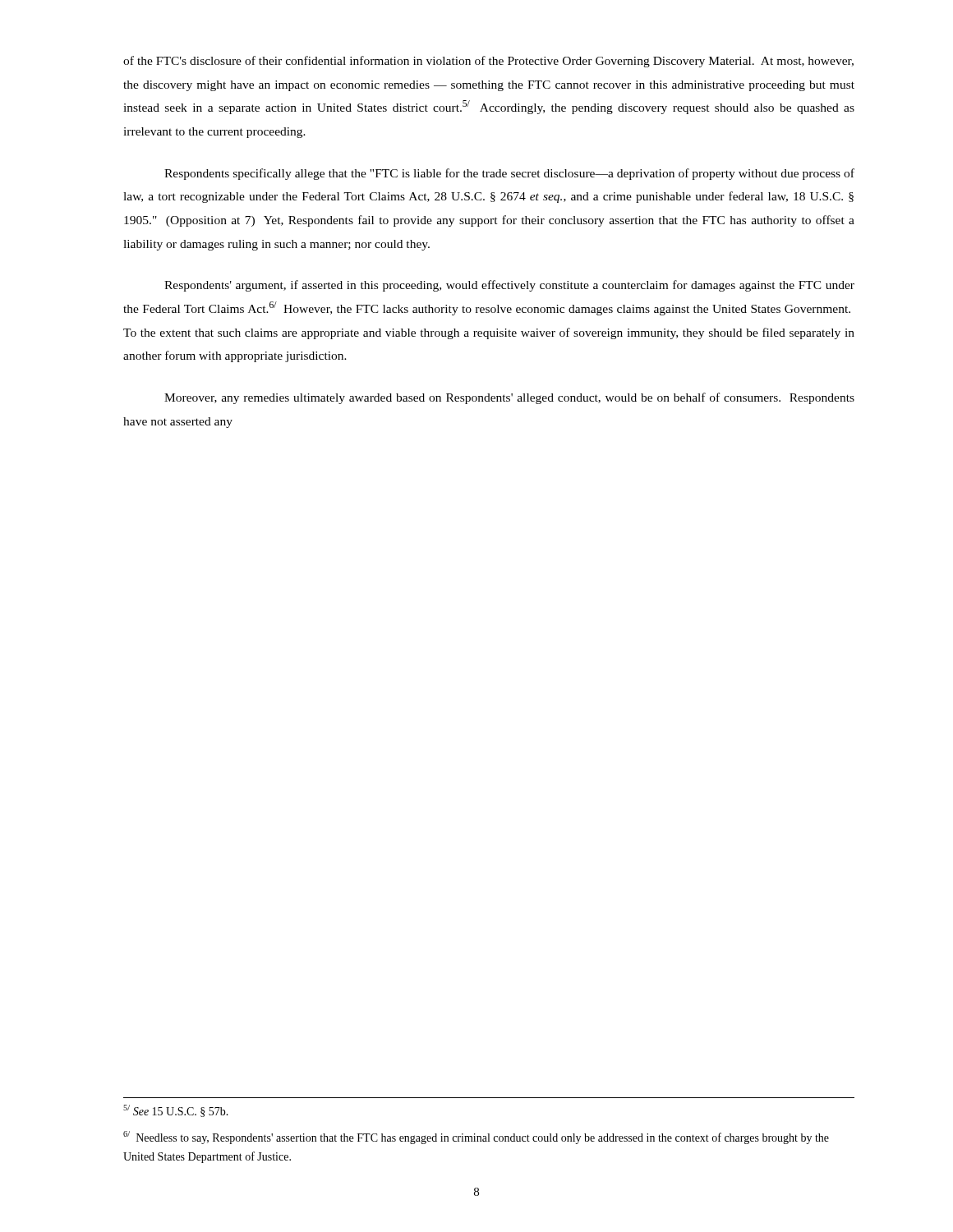Locate the passage starting "Moreover, any remedies ultimately awarded based on Respondents'"
This screenshot has width=953, height=1232.
489,409
